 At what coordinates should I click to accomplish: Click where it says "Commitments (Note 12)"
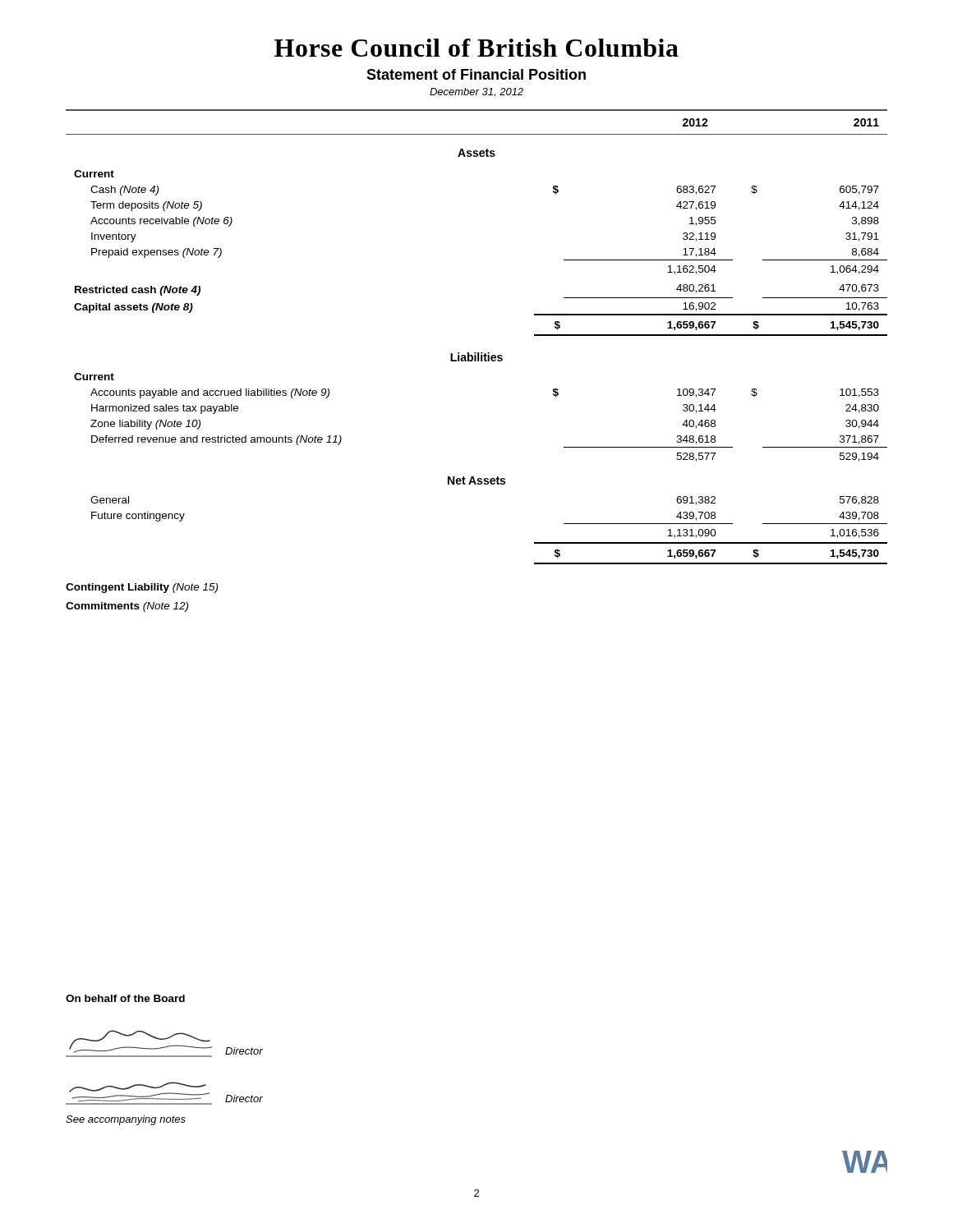coord(127,606)
